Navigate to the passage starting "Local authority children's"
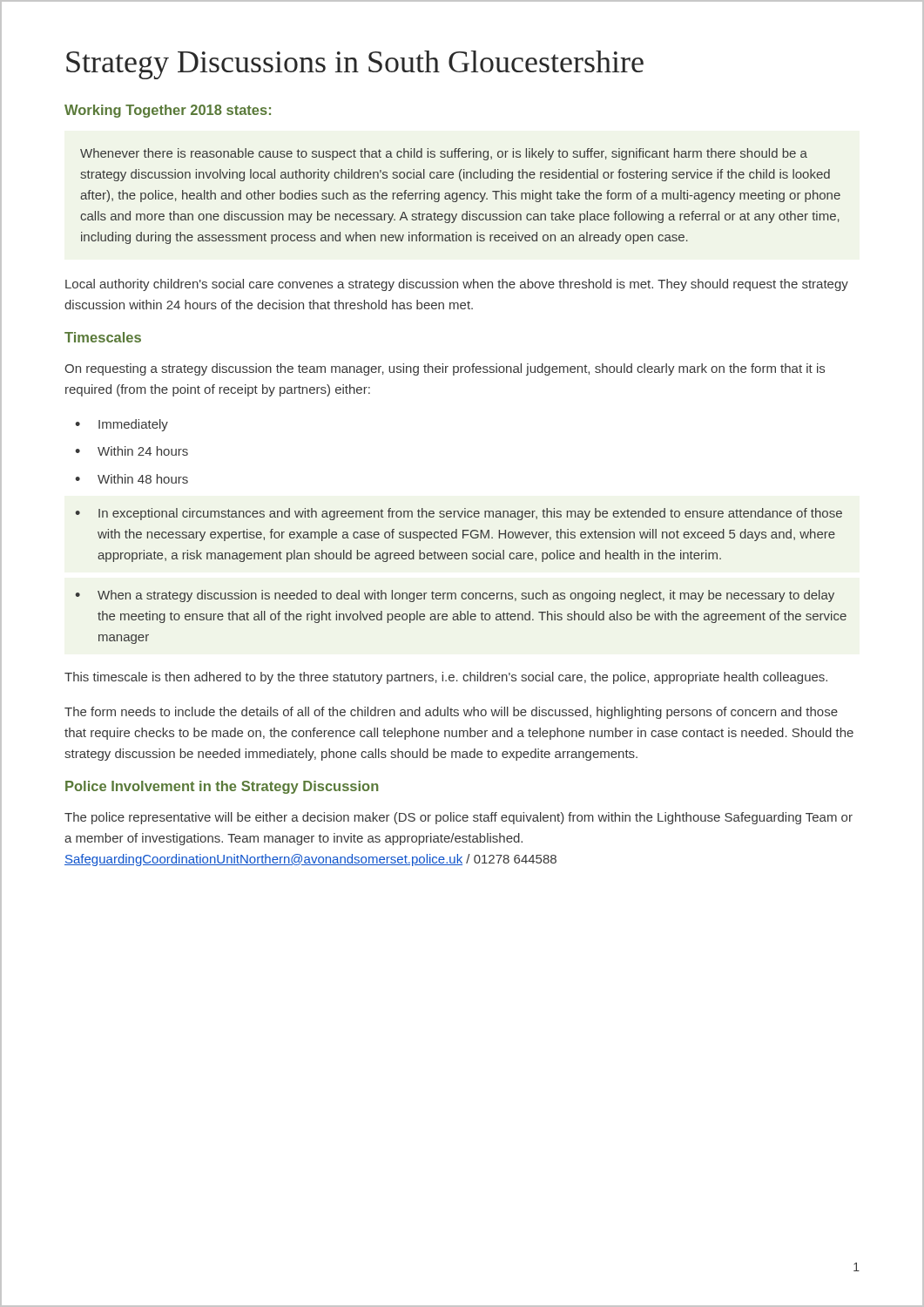924x1307 pixels. pyautogui.click(x=462, y=295)
